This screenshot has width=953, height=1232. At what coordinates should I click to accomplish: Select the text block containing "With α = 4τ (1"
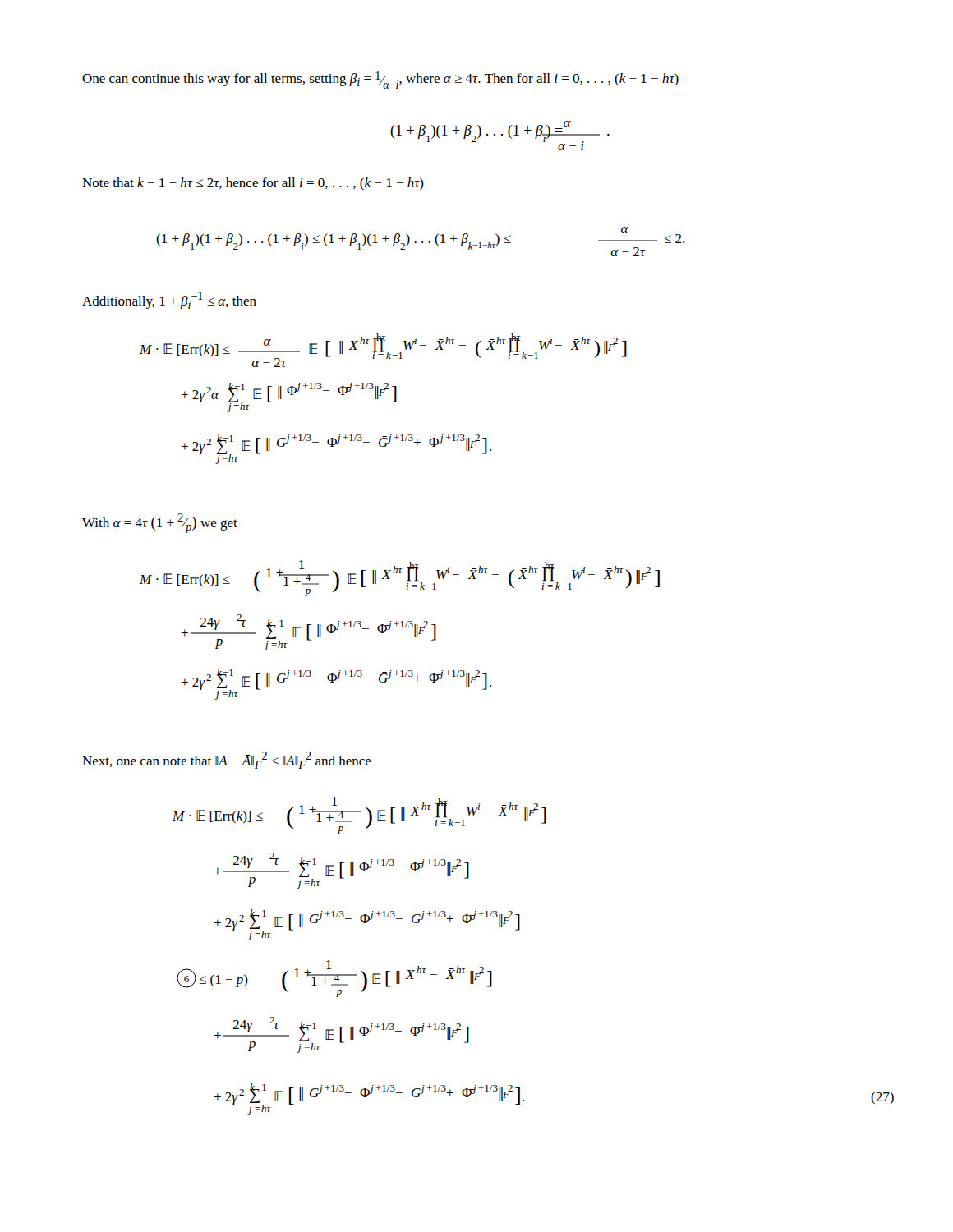(x=160, y=522)
